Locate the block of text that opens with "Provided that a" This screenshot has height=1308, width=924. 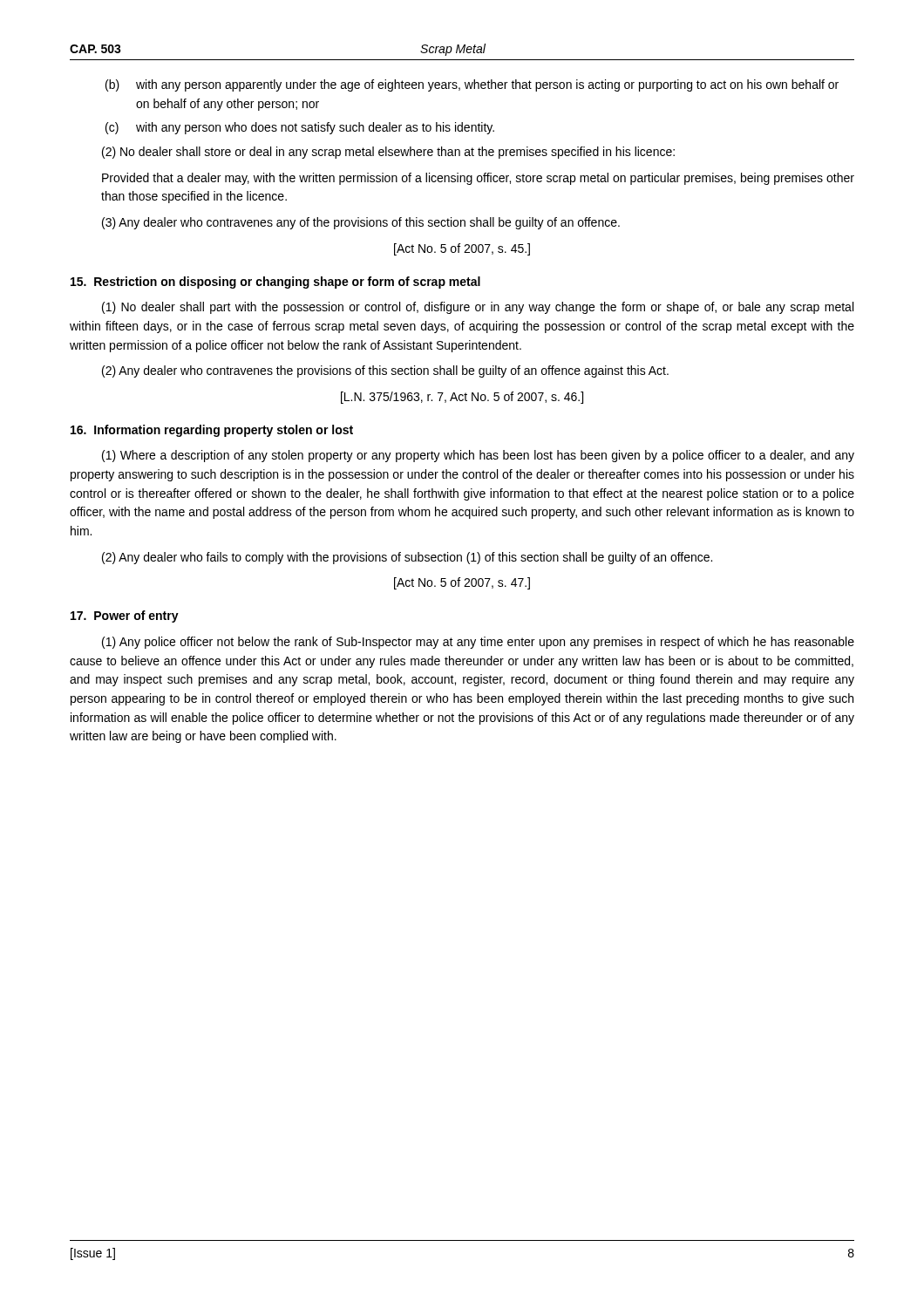point(478,187)
